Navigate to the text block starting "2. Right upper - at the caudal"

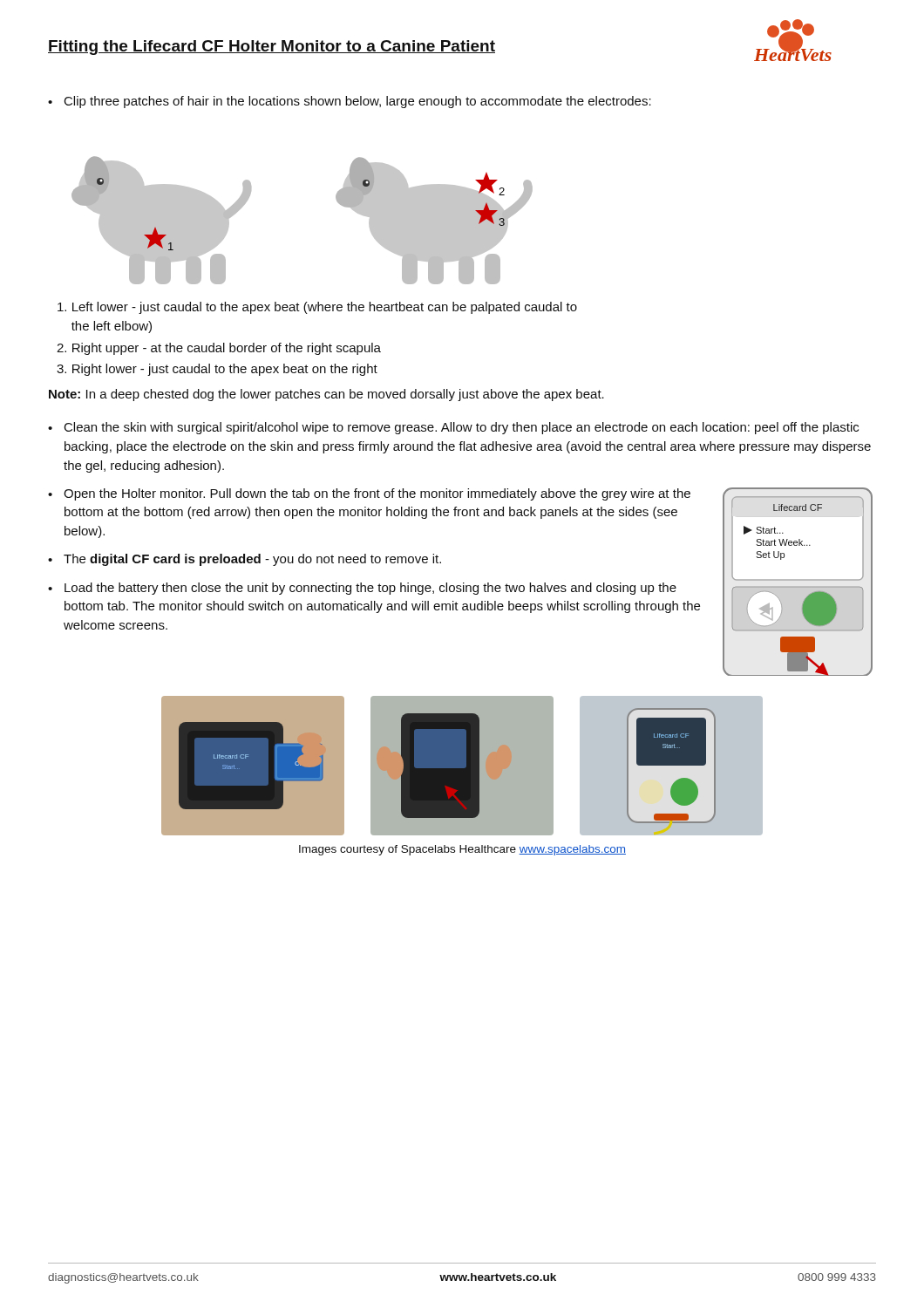click(219, 347)
